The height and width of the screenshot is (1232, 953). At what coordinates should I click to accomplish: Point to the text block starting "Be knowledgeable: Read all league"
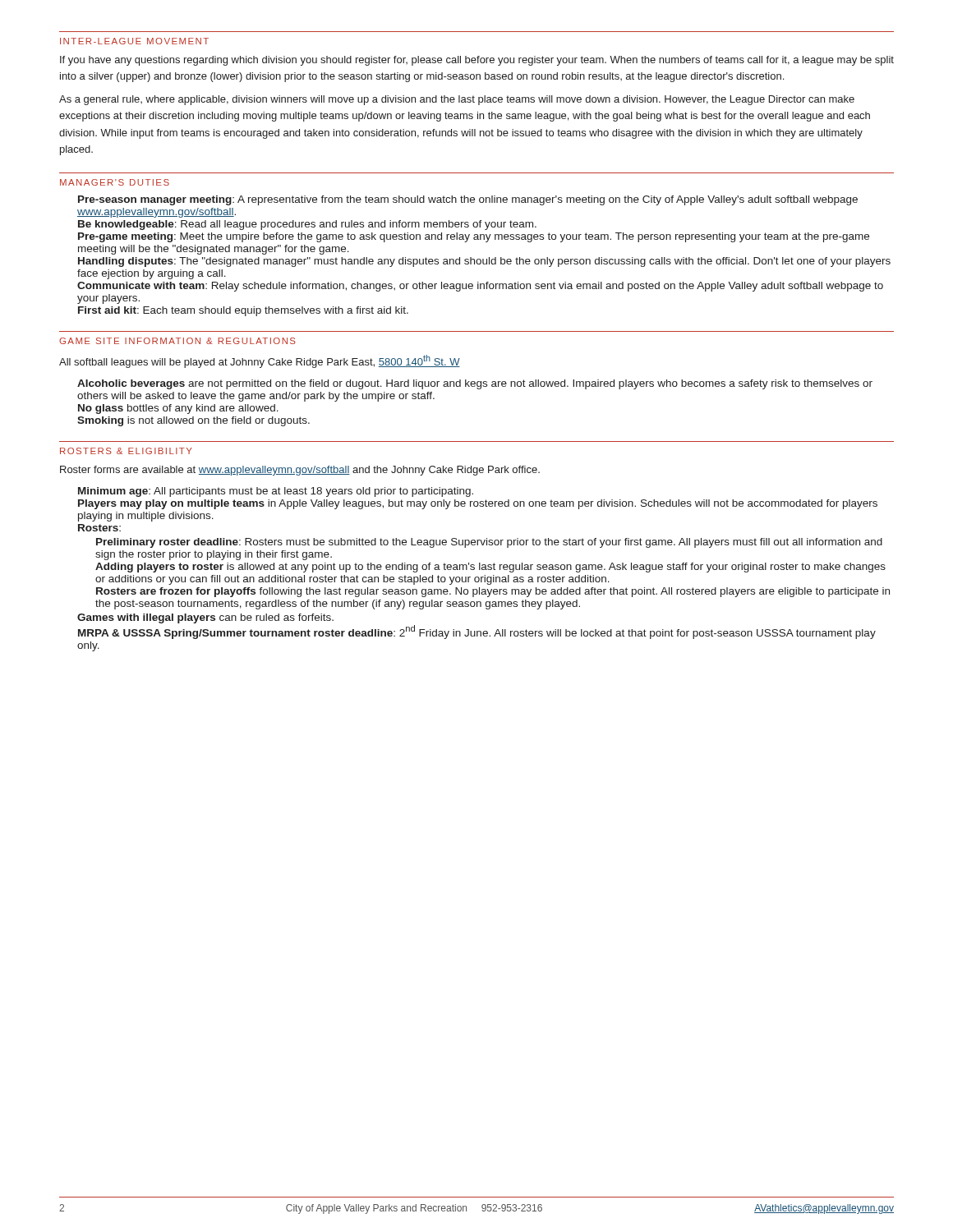pyautogui.click(x=486, y=224)
